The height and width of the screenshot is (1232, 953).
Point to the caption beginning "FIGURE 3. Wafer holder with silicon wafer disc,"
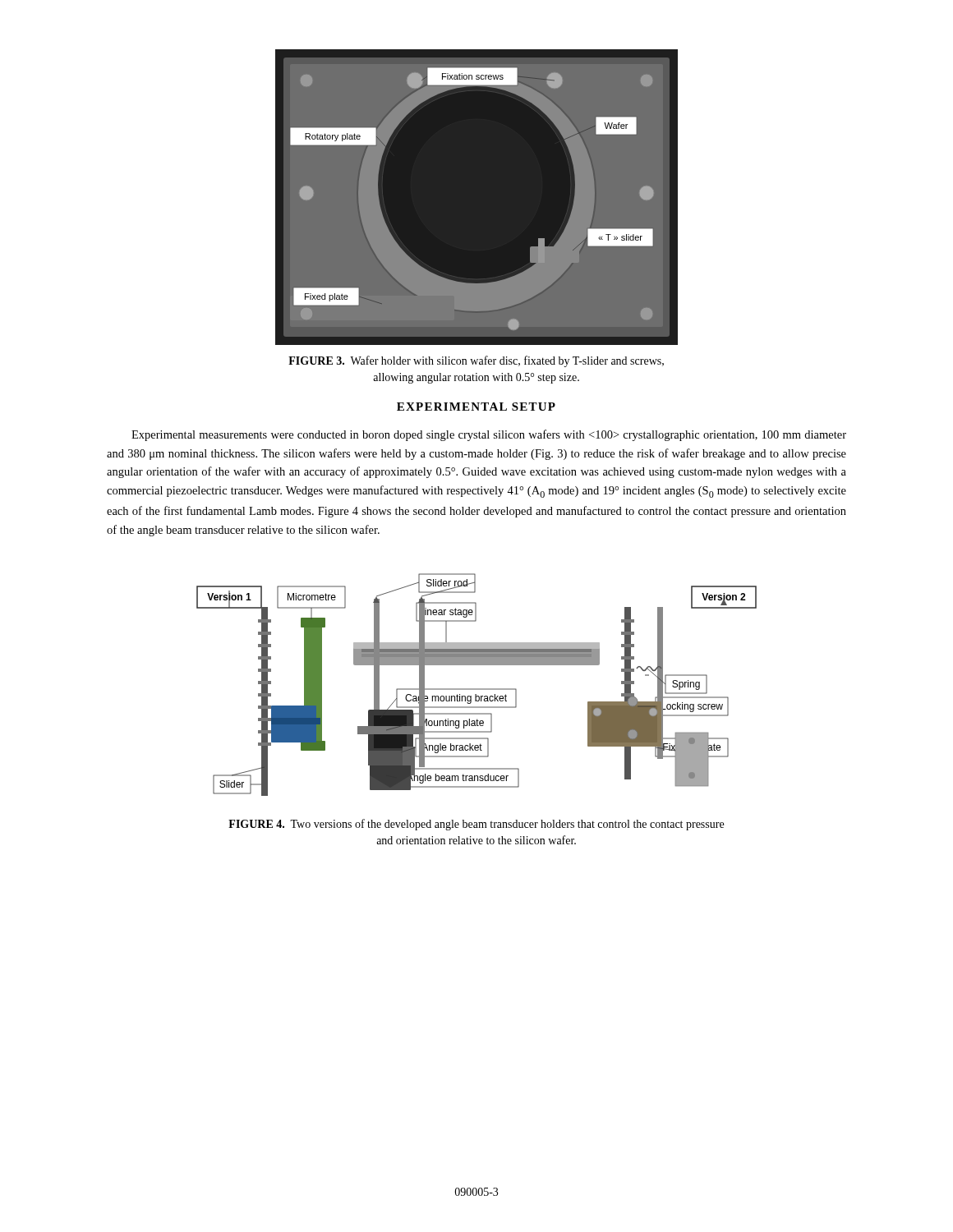coord(476,369)
